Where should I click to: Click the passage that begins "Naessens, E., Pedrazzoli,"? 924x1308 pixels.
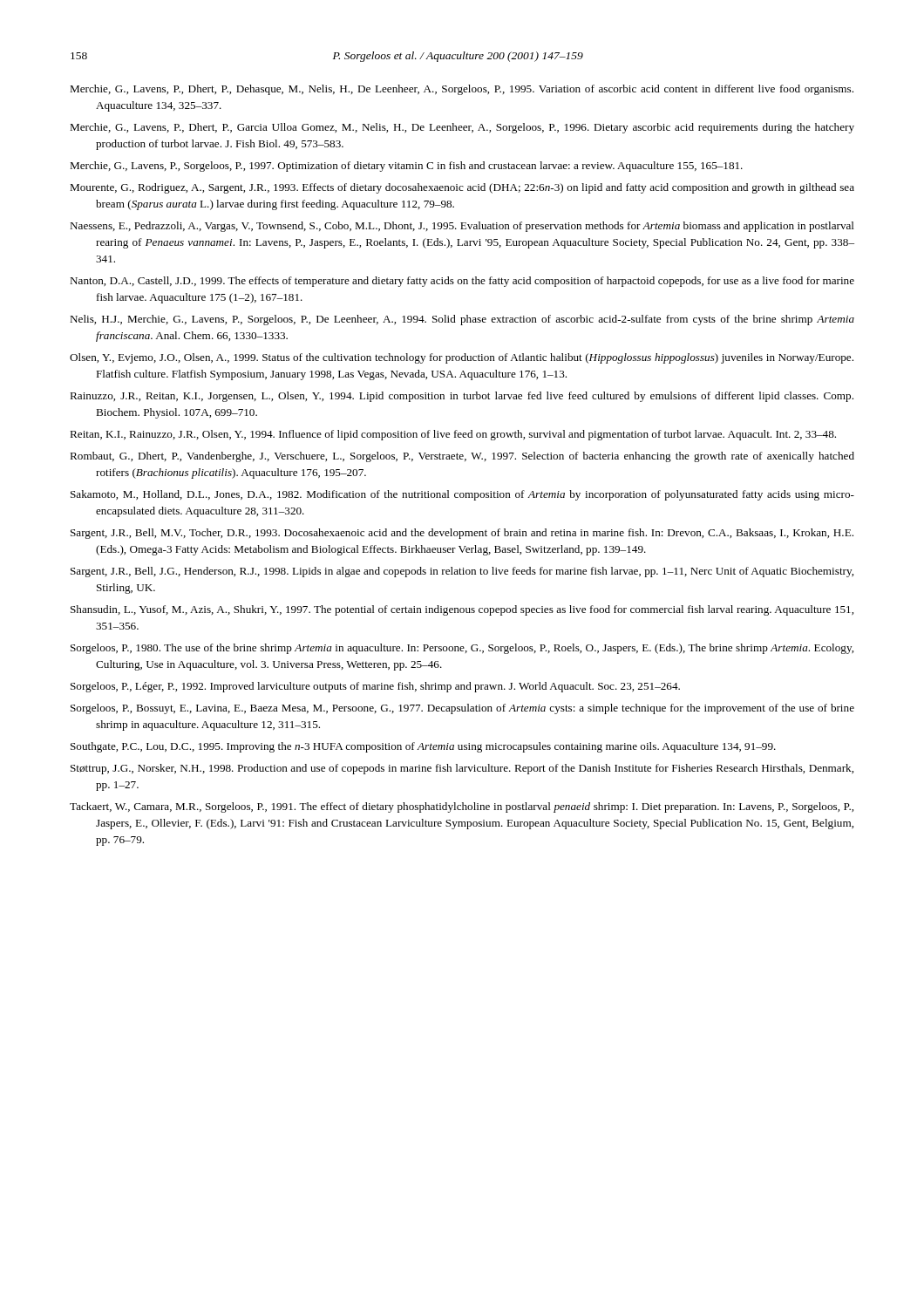click(462, 242)
